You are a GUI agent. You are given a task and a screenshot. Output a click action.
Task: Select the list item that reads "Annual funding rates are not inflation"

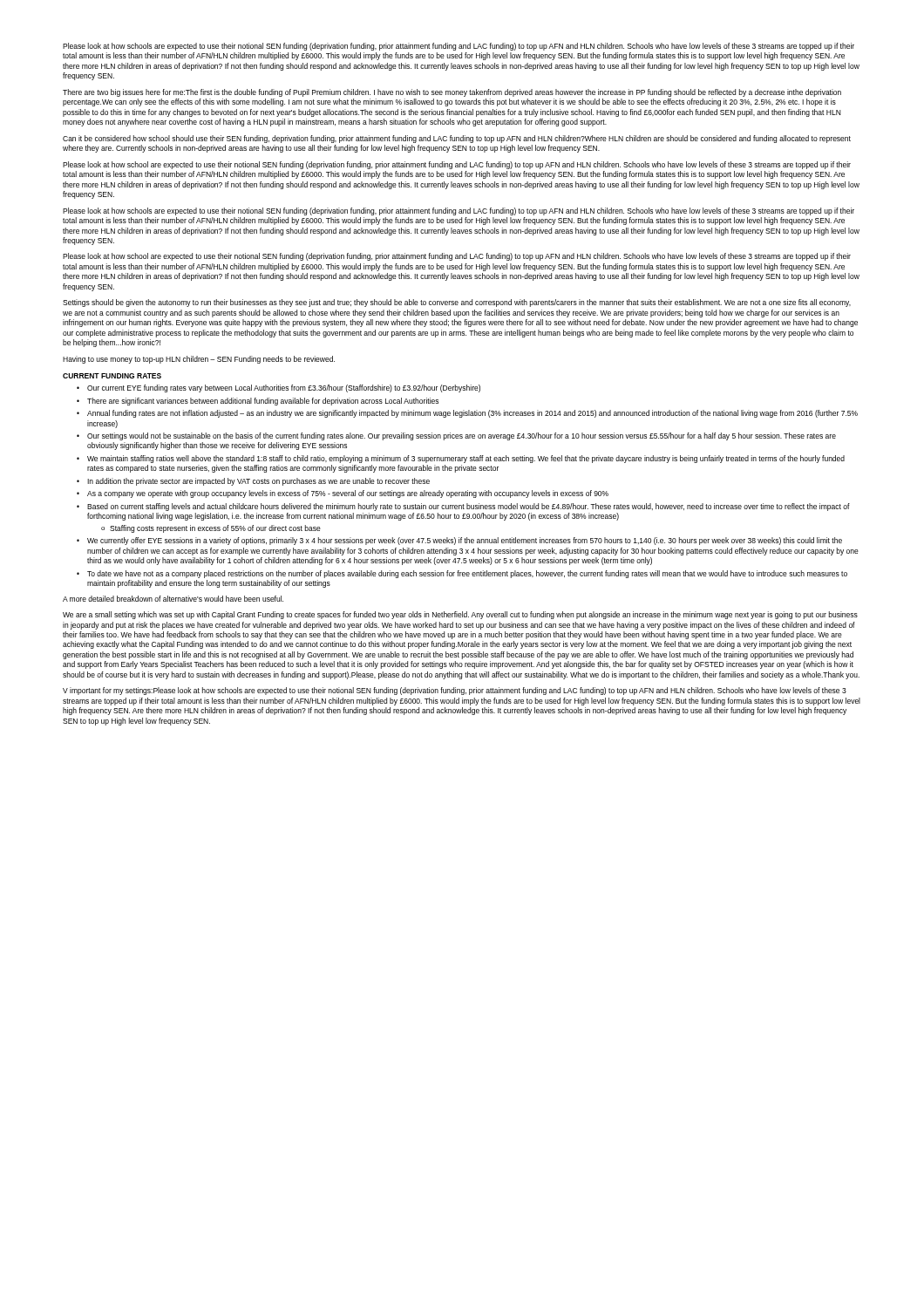[472, 418]
